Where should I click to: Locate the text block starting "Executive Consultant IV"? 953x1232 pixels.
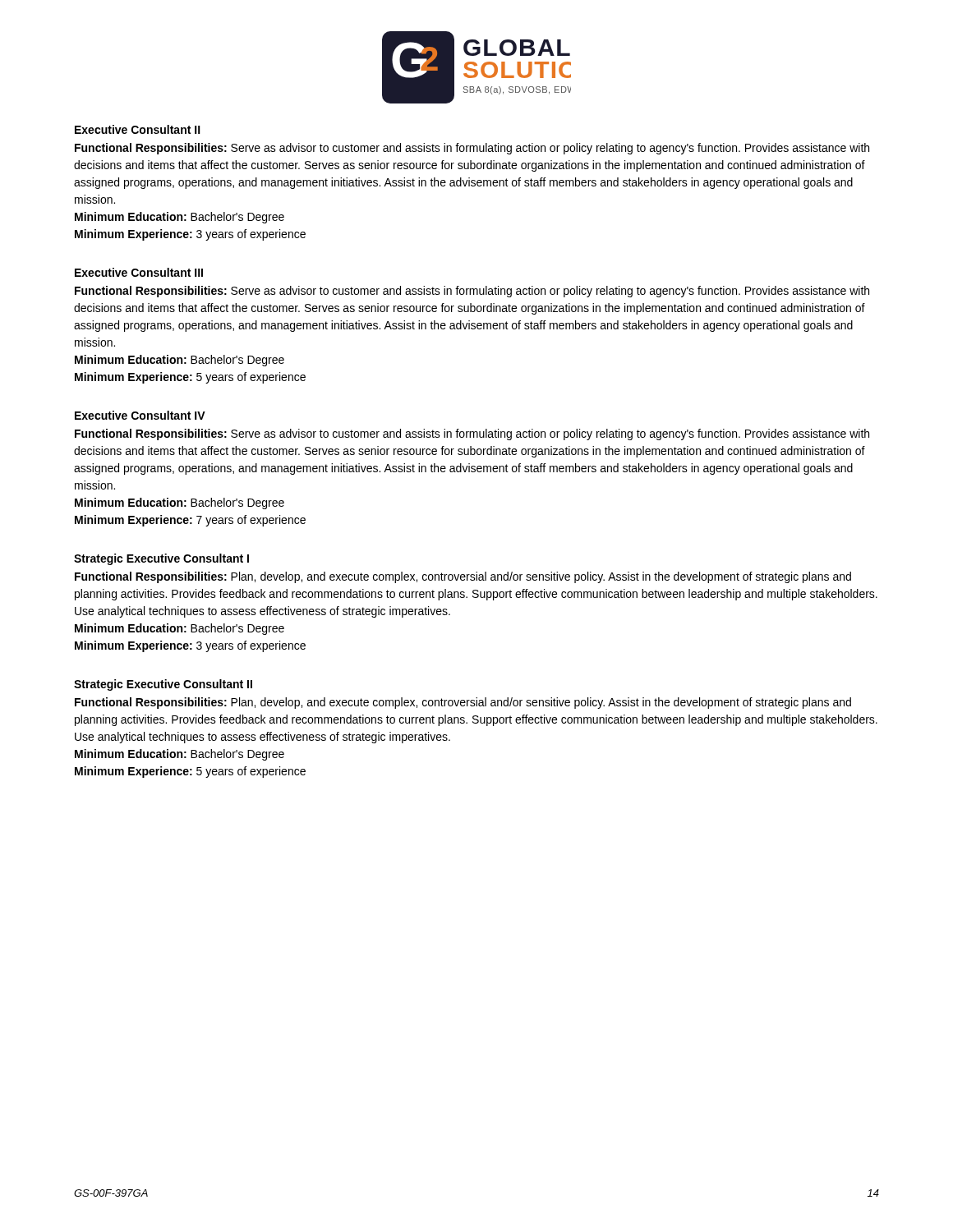pyautogui.click(x=139, y=416)
